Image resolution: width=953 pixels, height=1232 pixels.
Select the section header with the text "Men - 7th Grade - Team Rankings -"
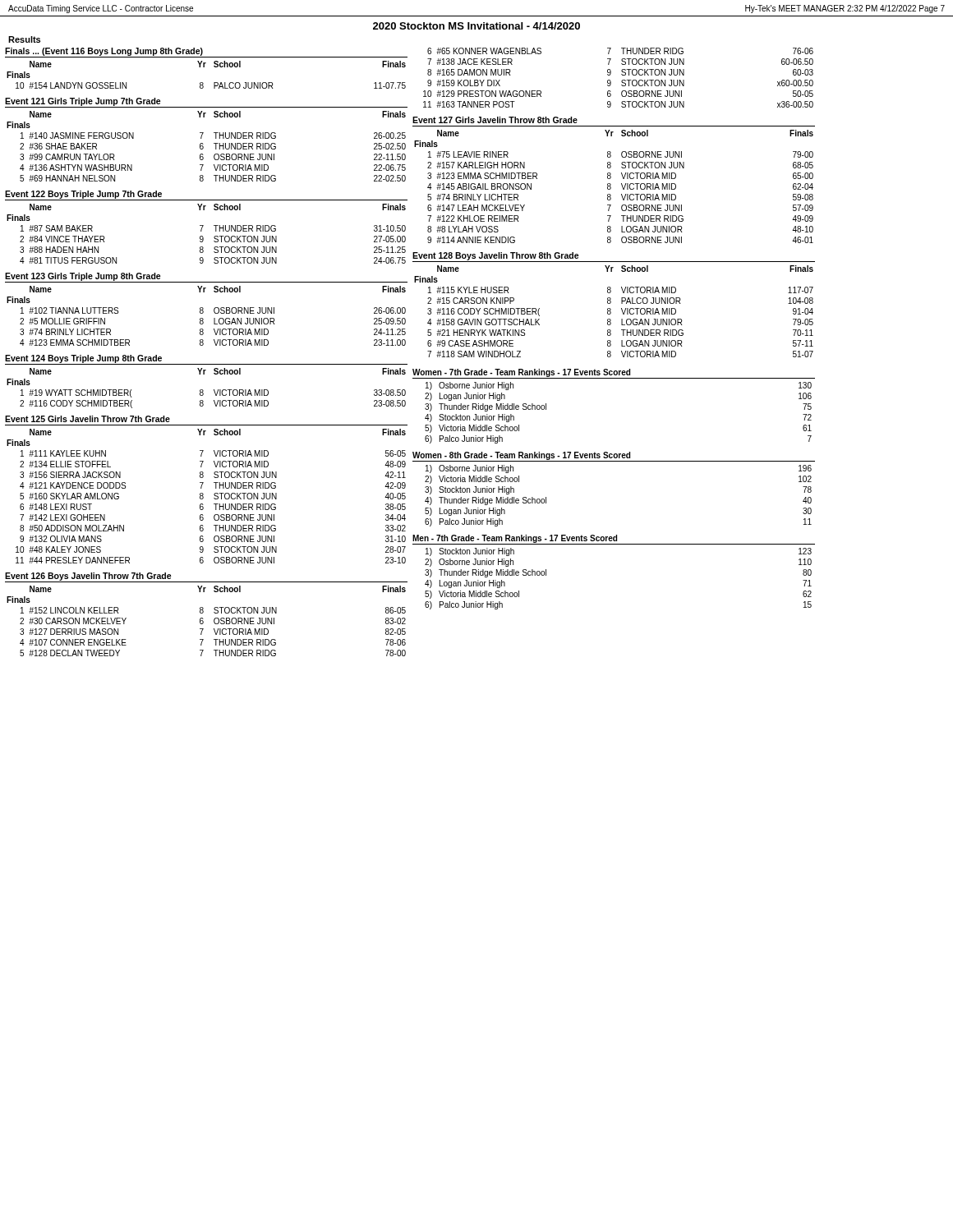click(515, 538)
